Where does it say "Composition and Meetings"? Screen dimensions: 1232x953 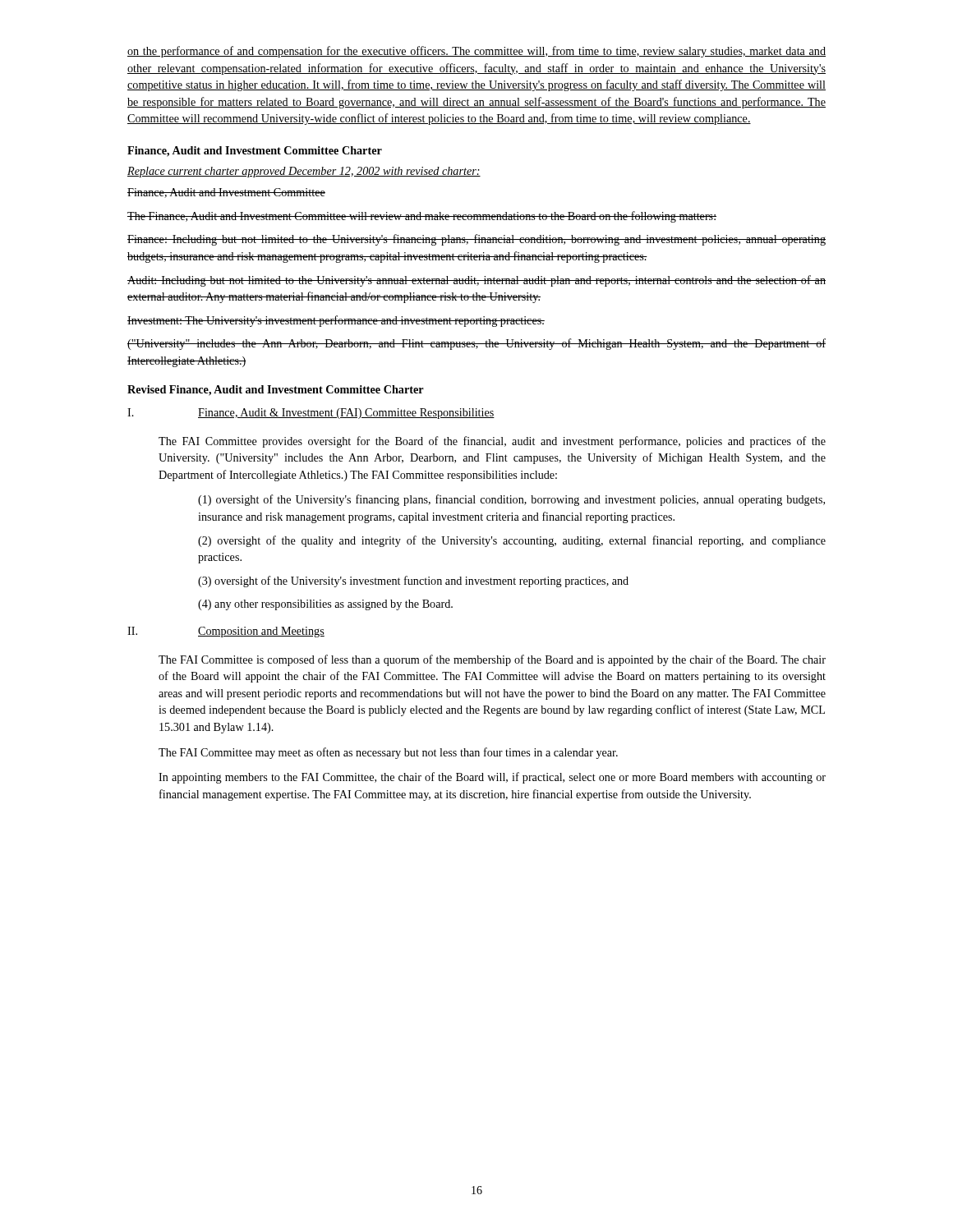pyautogui.click(x=261, y=631)
